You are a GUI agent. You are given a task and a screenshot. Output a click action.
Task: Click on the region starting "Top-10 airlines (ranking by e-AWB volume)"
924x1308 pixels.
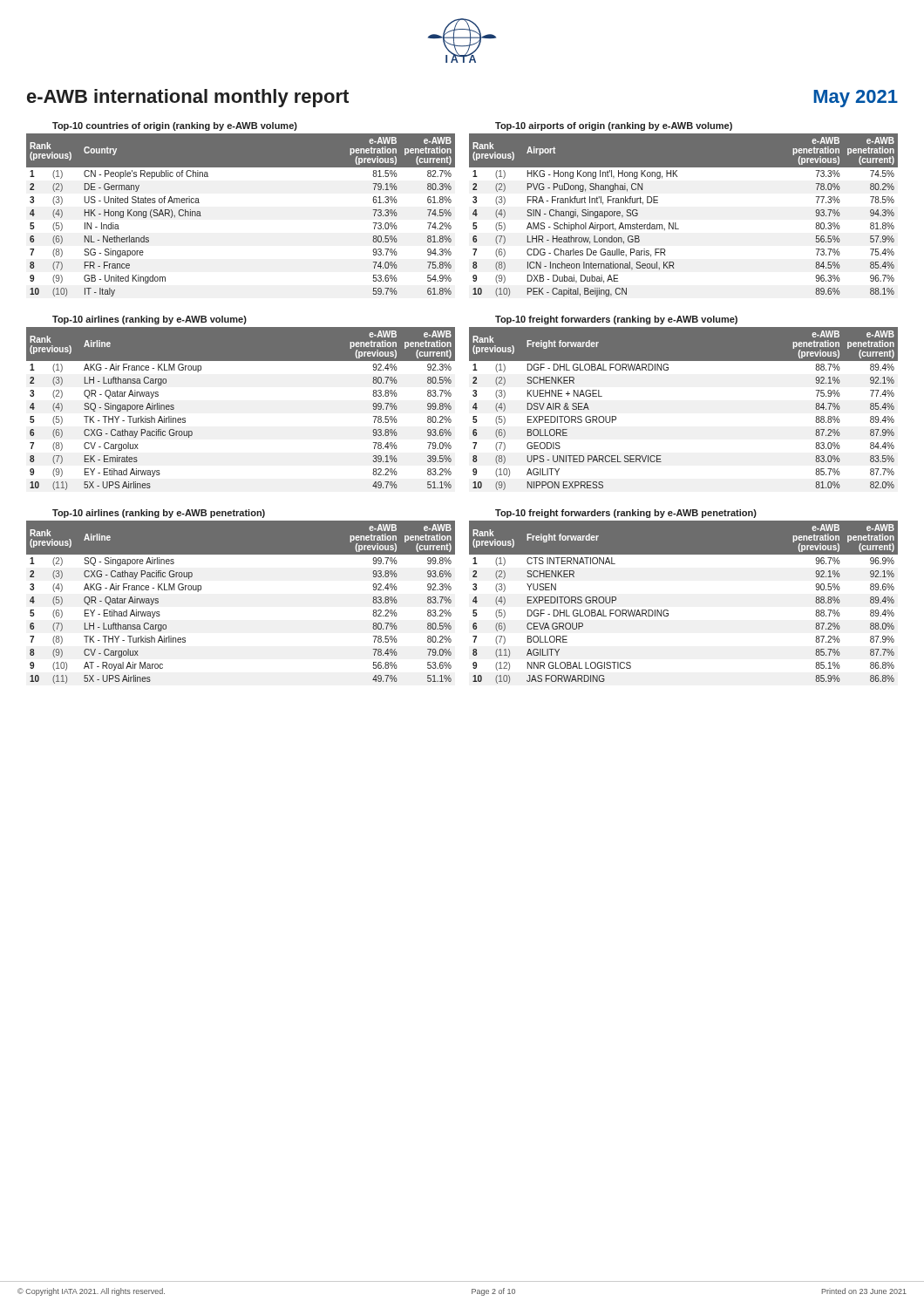(149, 319)
